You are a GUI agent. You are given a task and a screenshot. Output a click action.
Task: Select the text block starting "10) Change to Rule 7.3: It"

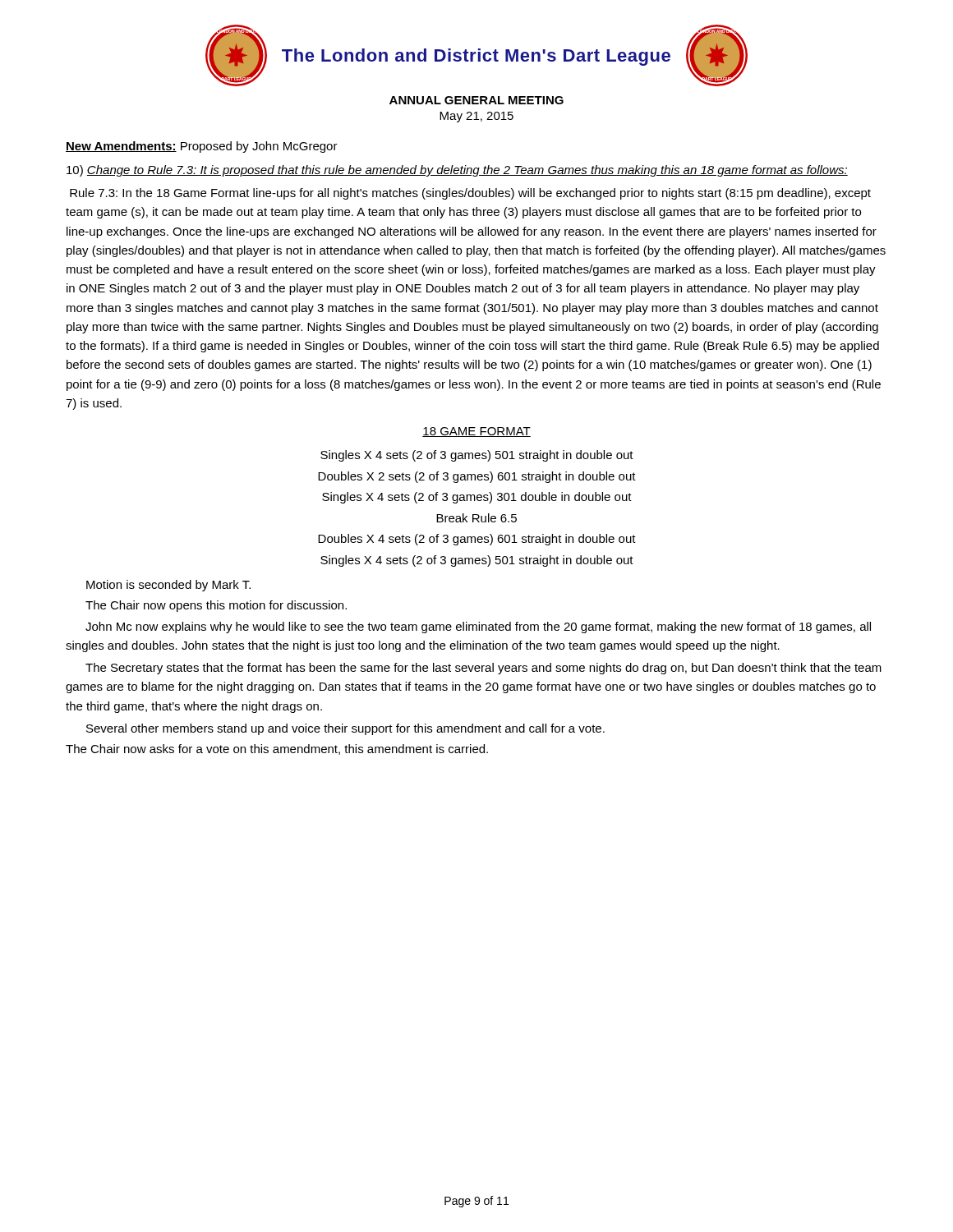click(457, 170)
